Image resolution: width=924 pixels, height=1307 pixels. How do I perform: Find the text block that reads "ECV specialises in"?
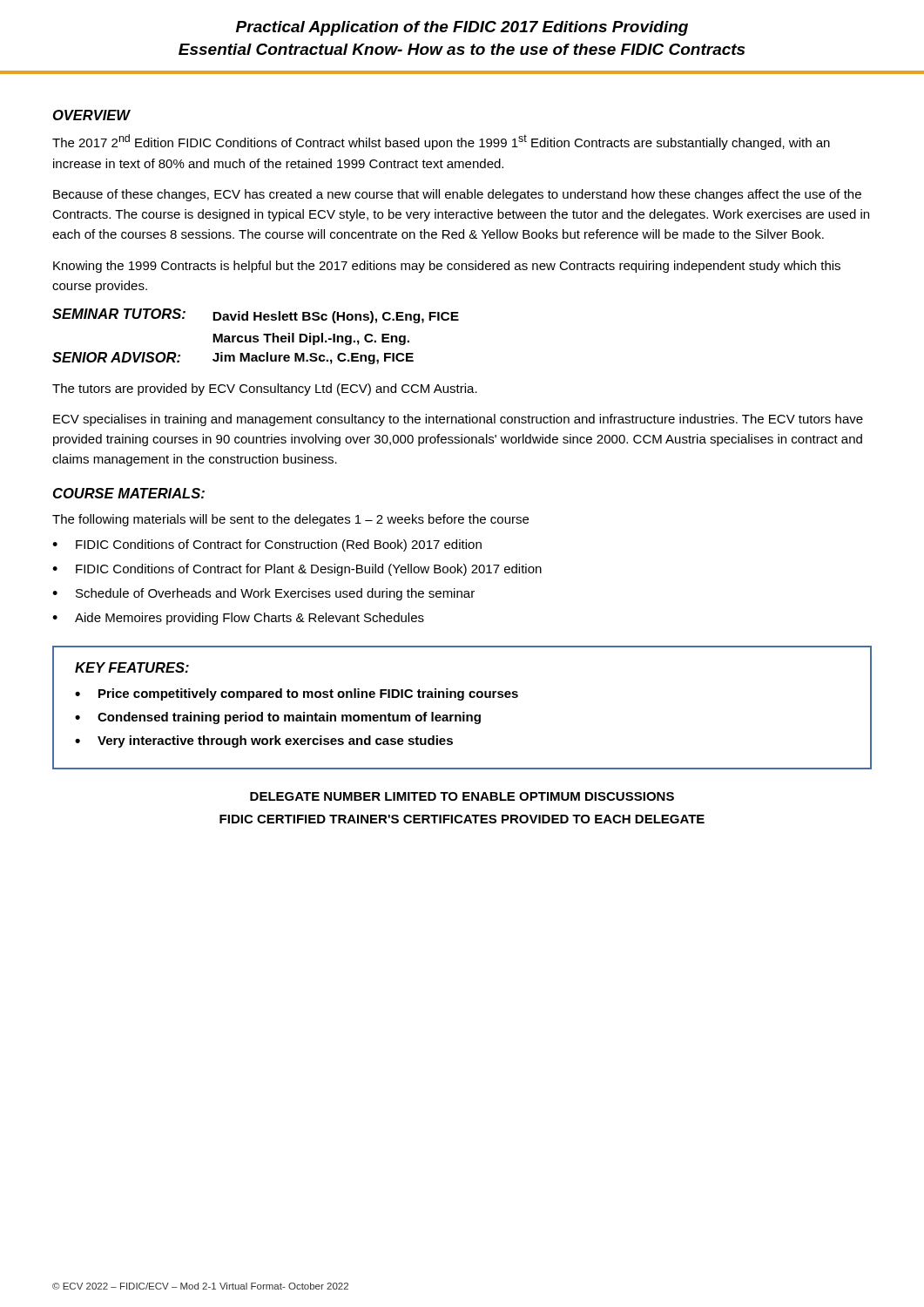point(458,439)
